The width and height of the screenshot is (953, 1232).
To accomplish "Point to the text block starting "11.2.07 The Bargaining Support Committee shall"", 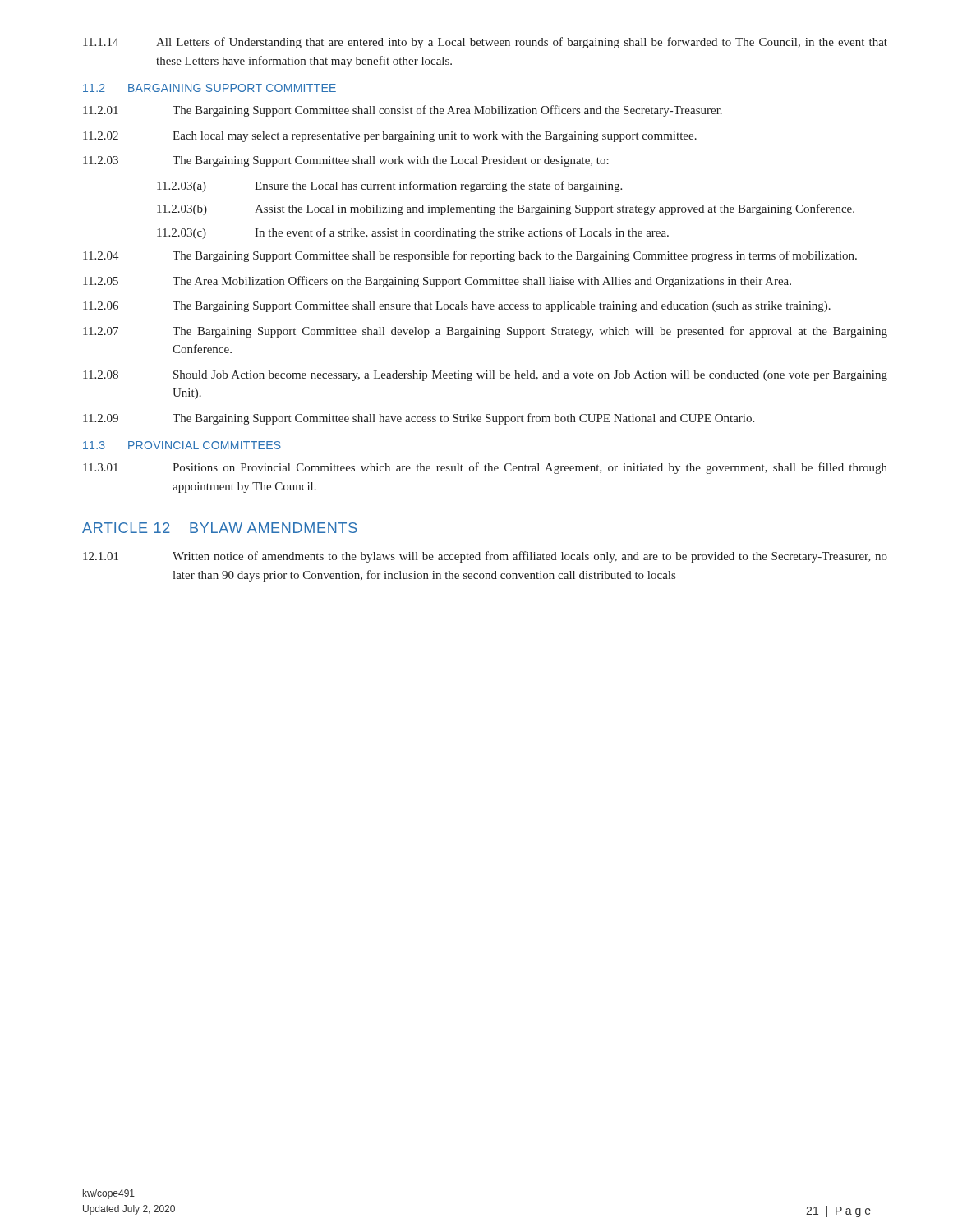I will (485, 340).
